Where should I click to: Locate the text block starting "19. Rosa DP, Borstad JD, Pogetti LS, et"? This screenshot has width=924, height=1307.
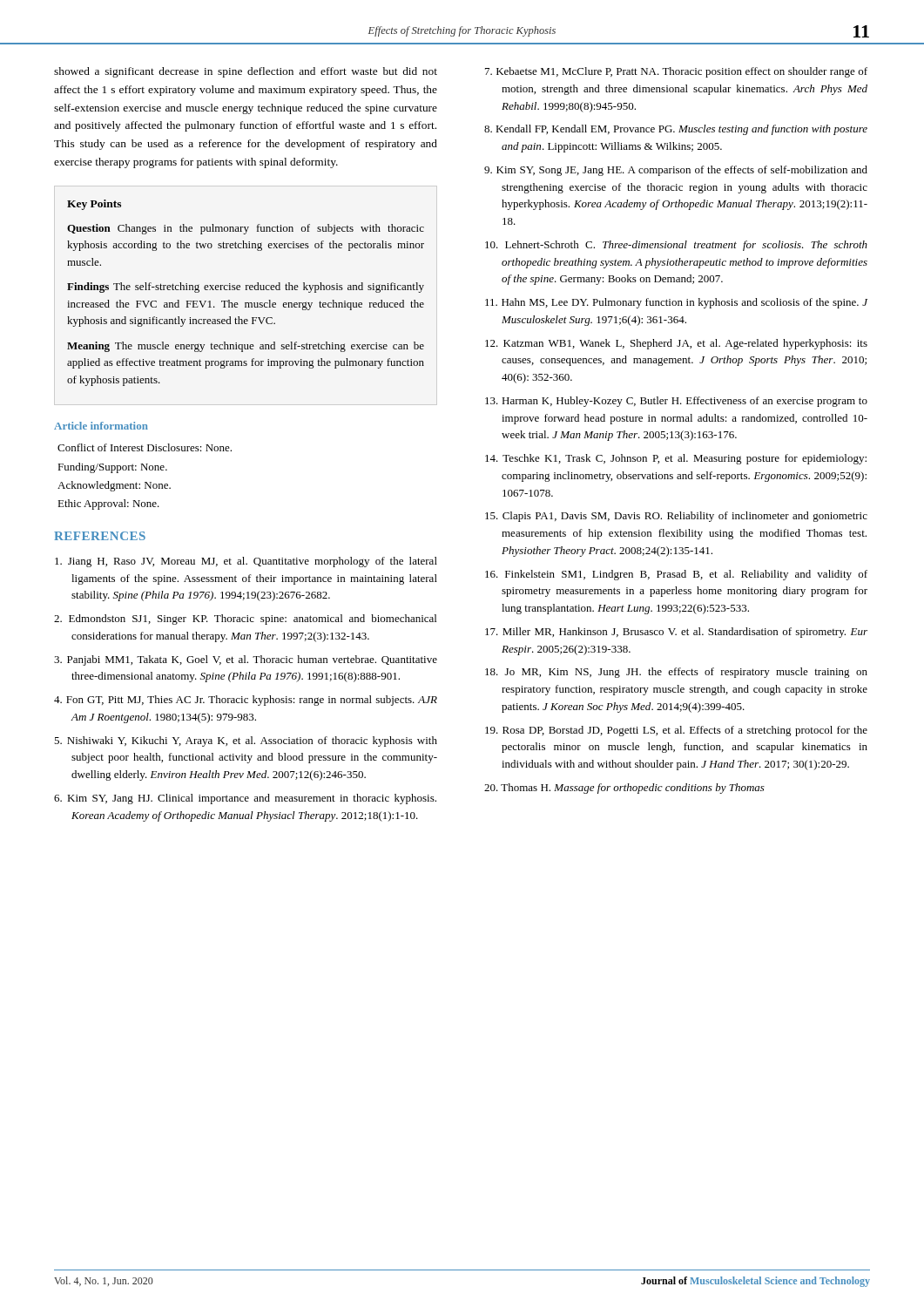pyautogui.click(x=676, y=746)
